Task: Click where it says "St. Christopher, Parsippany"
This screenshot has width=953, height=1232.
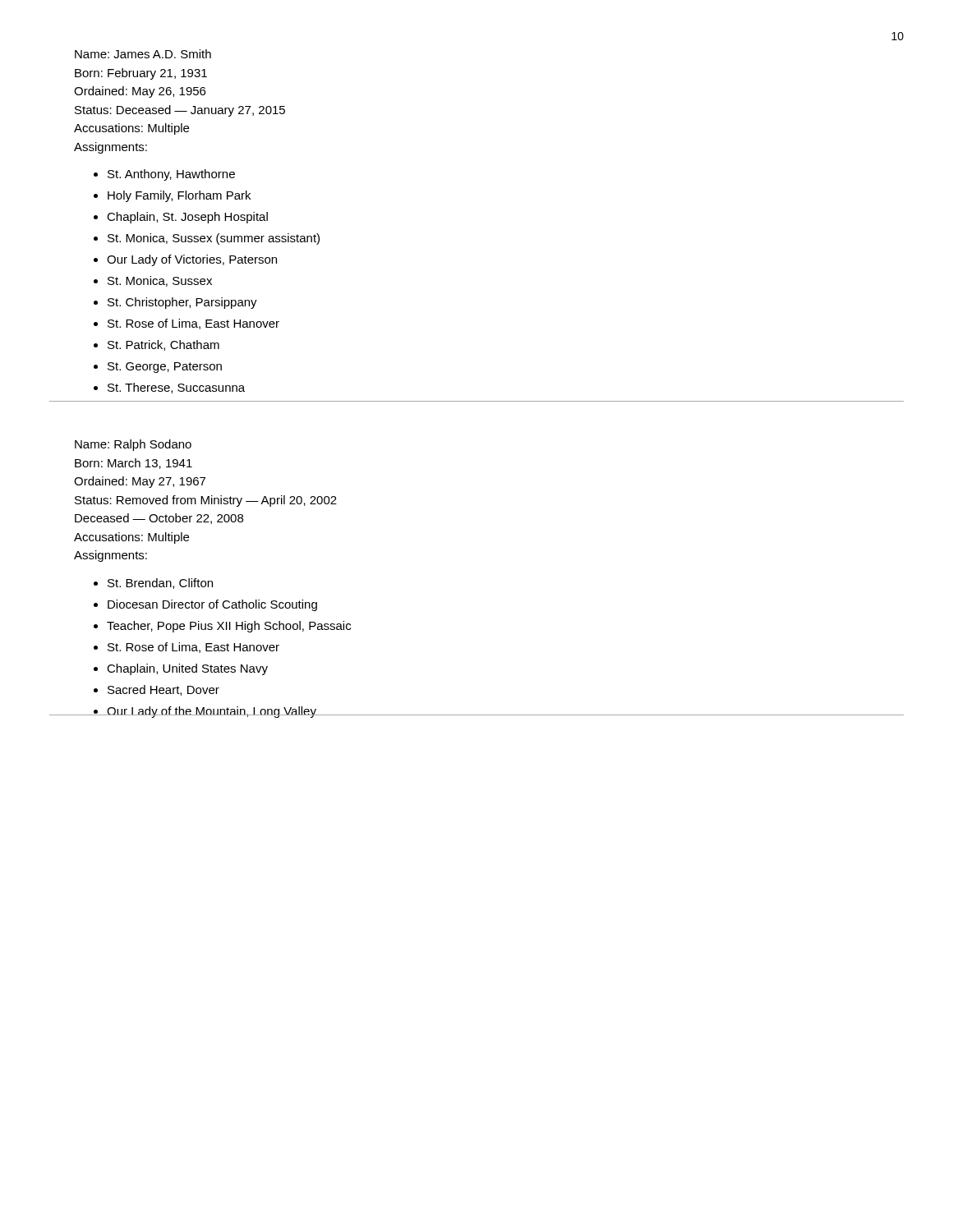Action: [182, 302]
